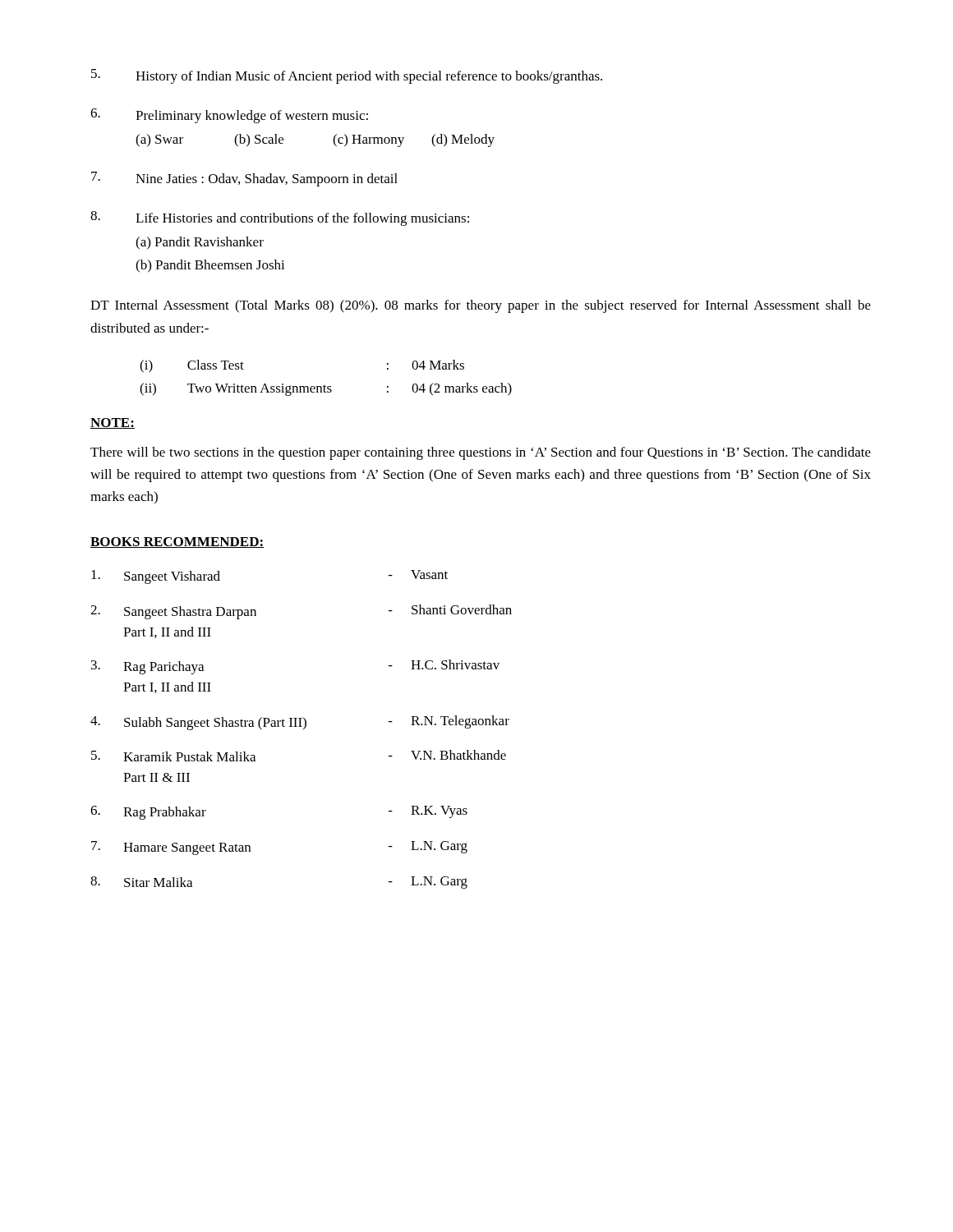Image resolution: width=953 pixels, height=1232 pixels.
Task: Navigate to the passage starting "8. Life Histories and contributions of the following"
Action: click(x=280, y=218)
